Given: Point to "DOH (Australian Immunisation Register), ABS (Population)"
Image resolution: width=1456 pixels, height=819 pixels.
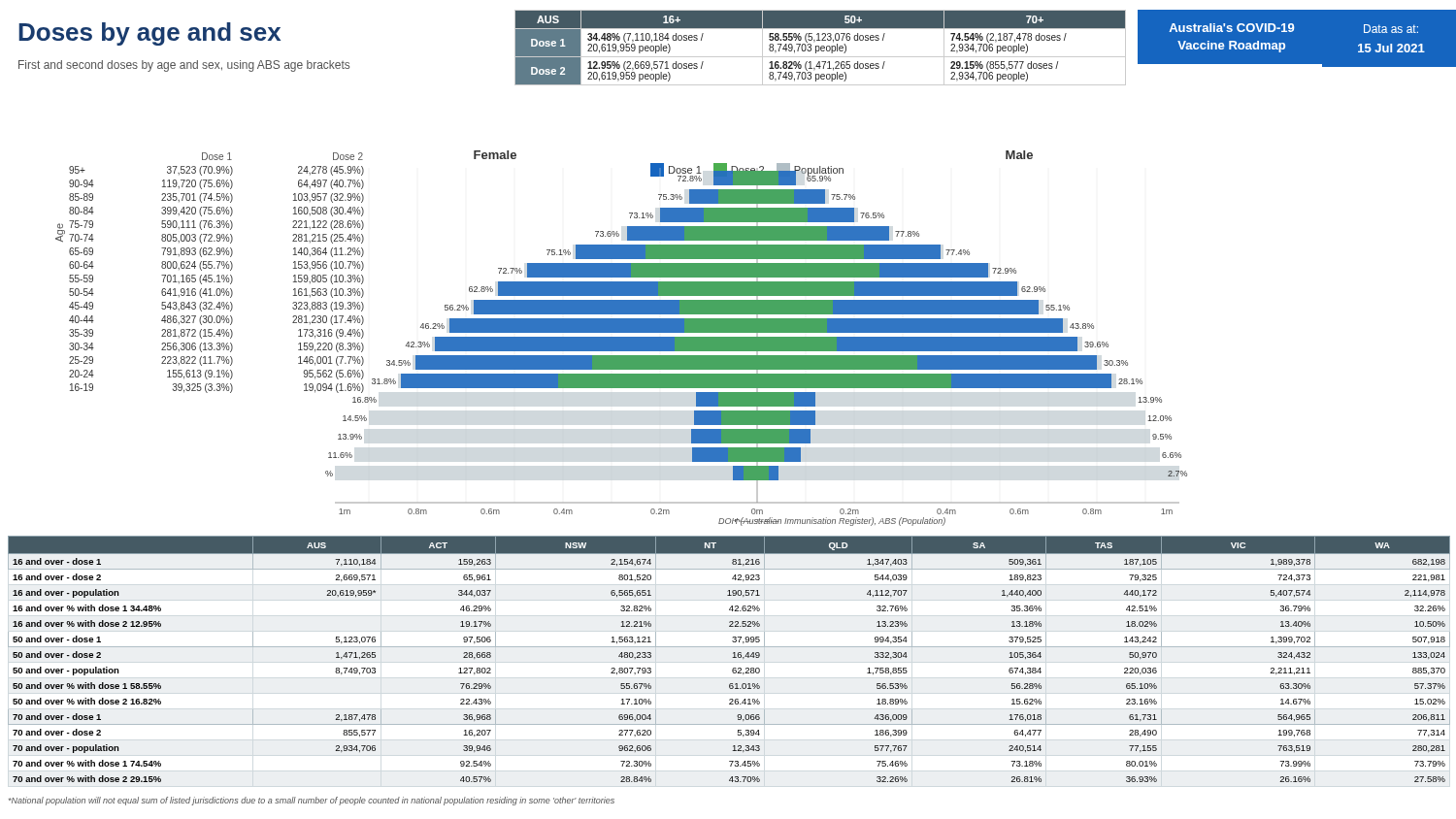Looking at the screenshot, I should pos(832,521).
